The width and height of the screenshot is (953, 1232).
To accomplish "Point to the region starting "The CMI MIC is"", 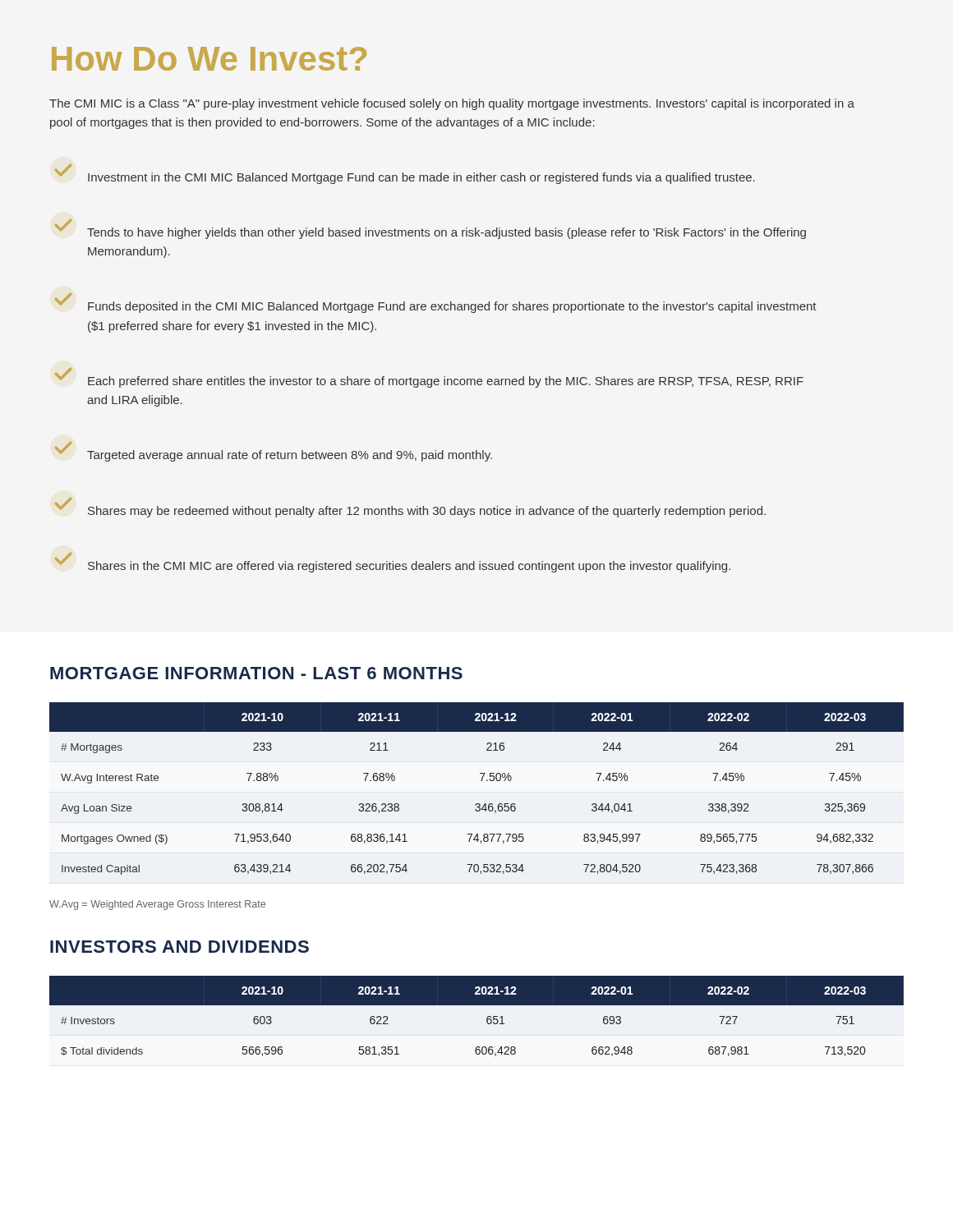I will (x=452, y=113).
